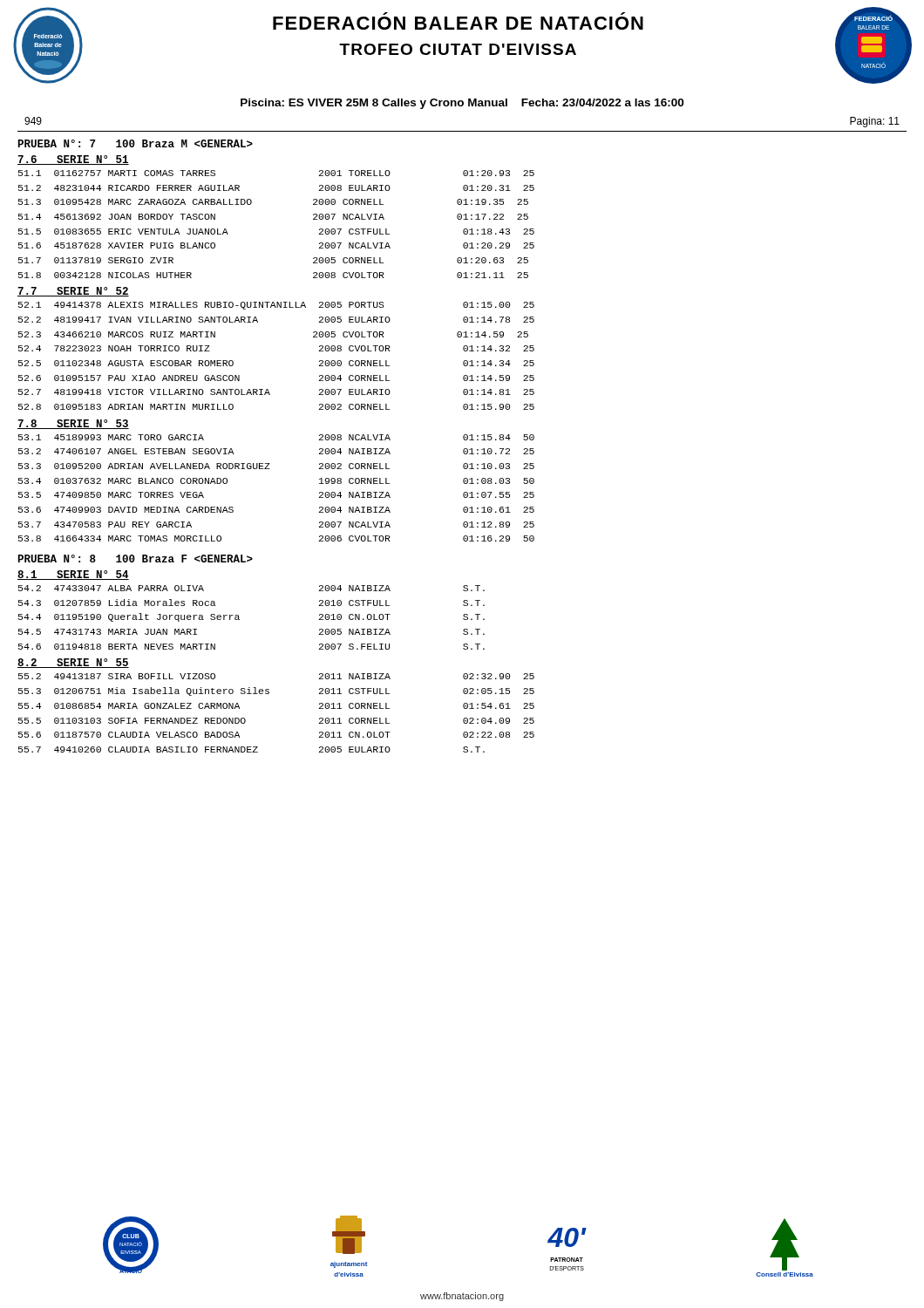The height and width of the screenshot is (1308, 924).
Task: Locate the block starting "55.2 49413187 SIRA BOFILL VIZOSO 2011"
Action: [x=27, y=675]
